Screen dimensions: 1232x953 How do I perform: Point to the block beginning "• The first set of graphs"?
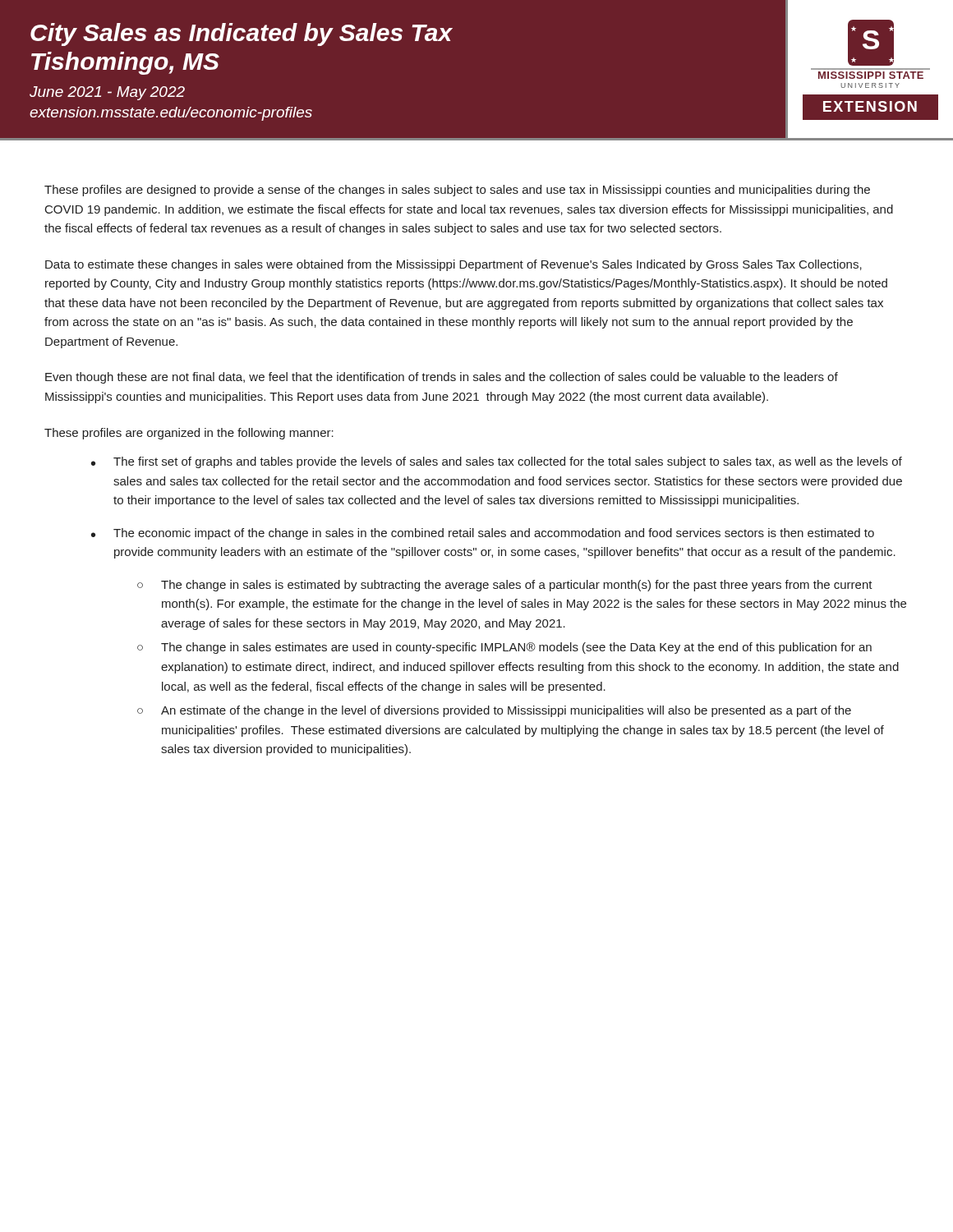499,481
